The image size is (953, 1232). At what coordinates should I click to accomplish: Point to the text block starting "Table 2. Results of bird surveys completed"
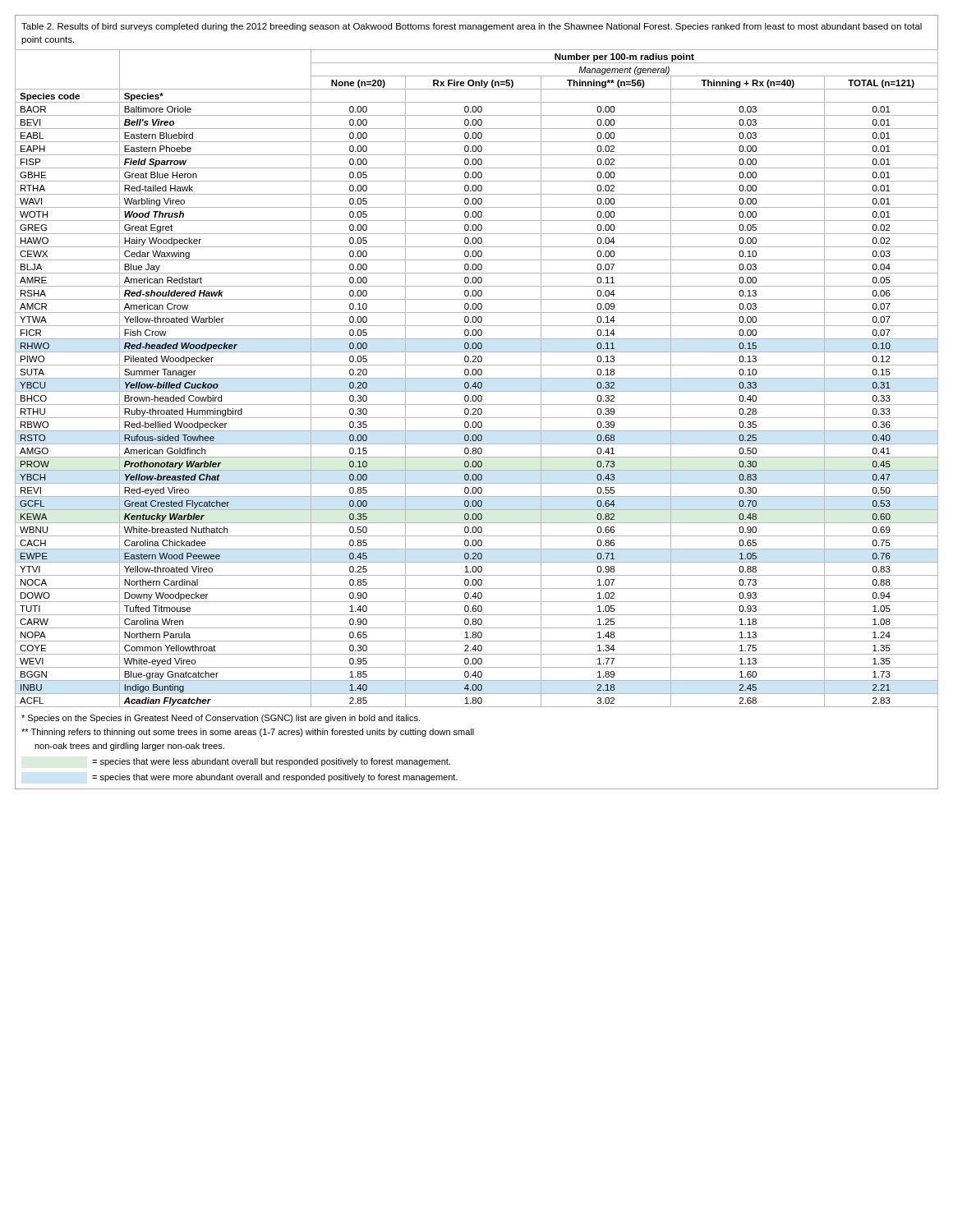coord(472,33)
